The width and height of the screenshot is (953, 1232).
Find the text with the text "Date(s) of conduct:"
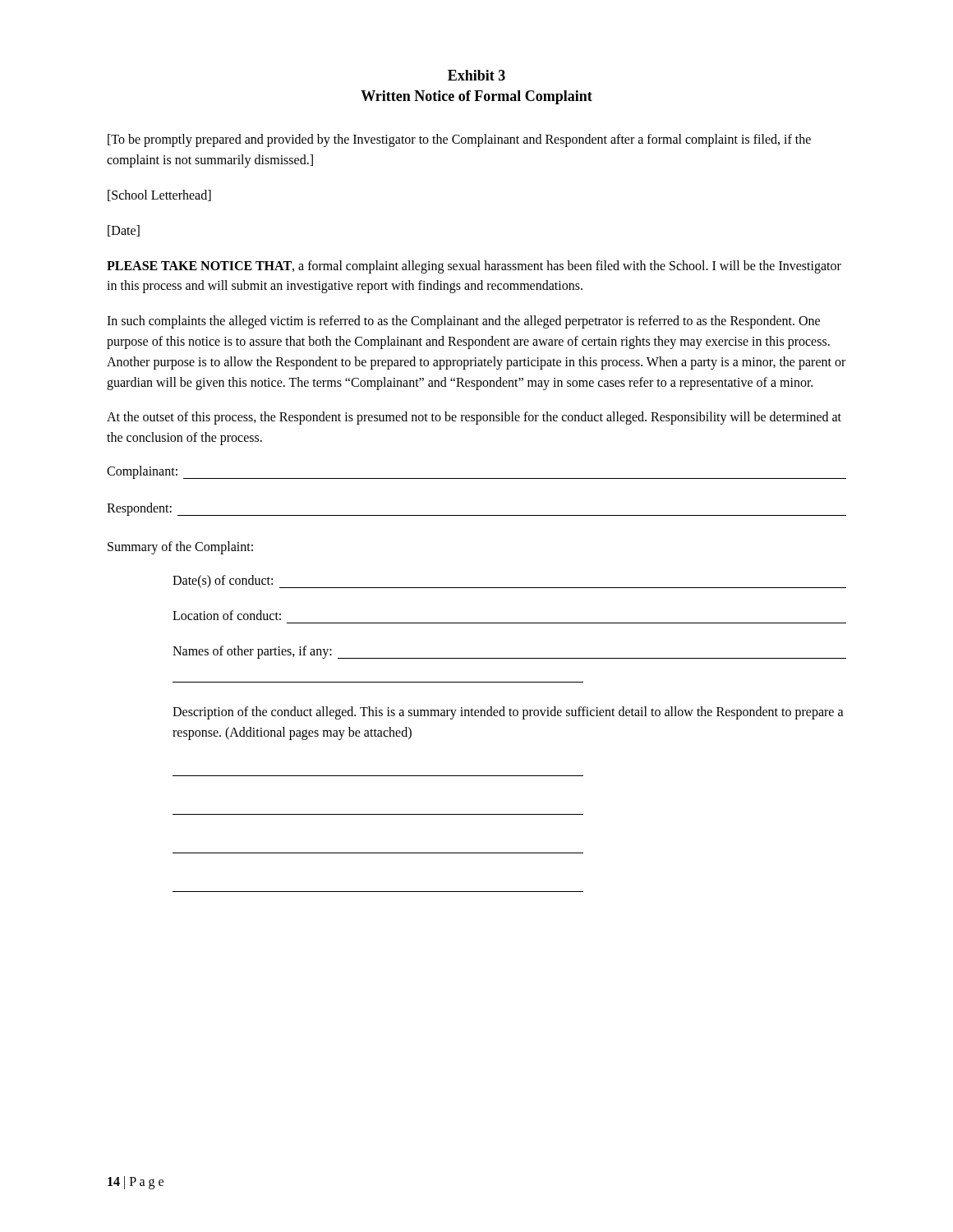509,580
